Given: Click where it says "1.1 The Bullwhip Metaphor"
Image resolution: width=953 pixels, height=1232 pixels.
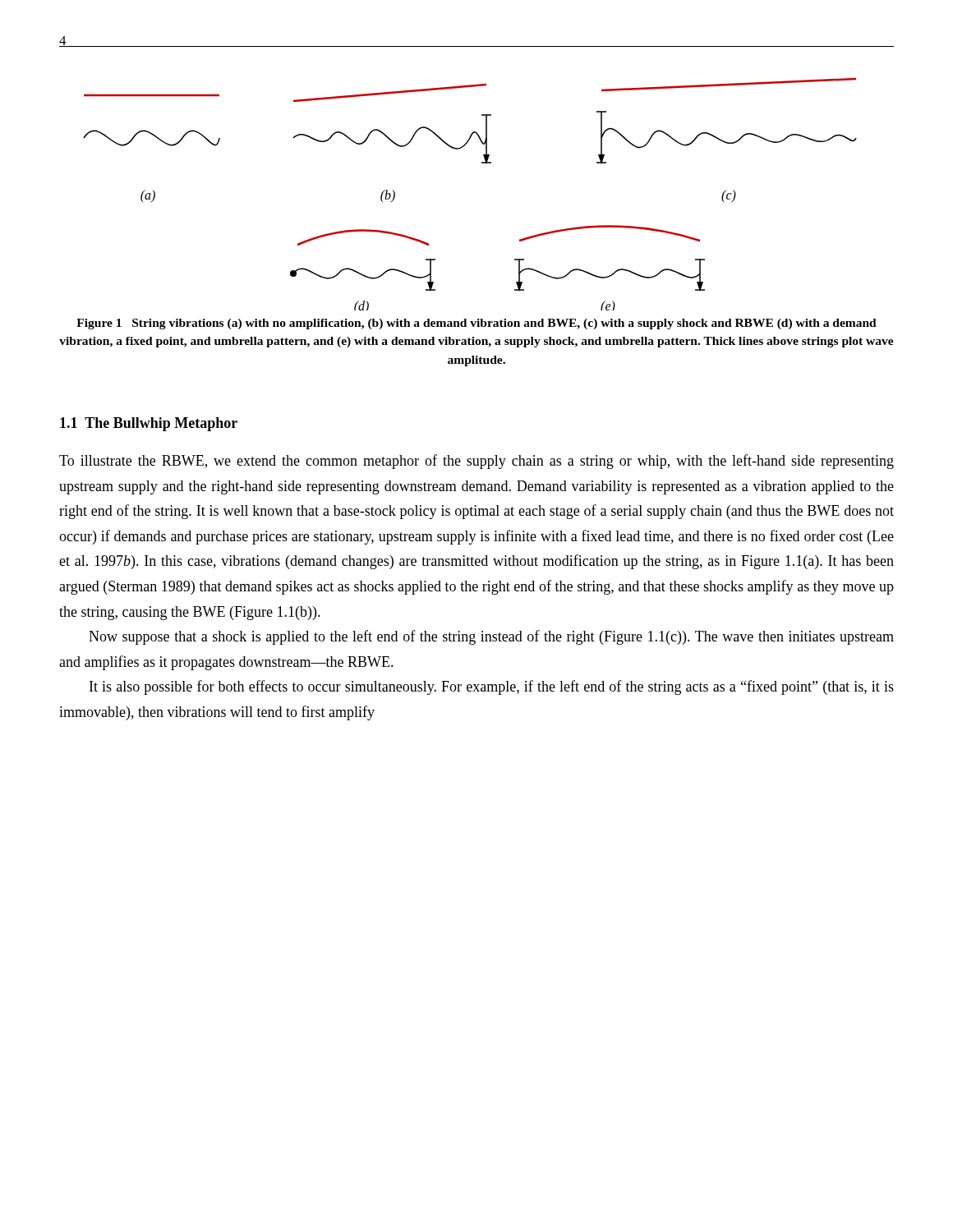Looking at the screenshot, I should [x=148, y=423].
